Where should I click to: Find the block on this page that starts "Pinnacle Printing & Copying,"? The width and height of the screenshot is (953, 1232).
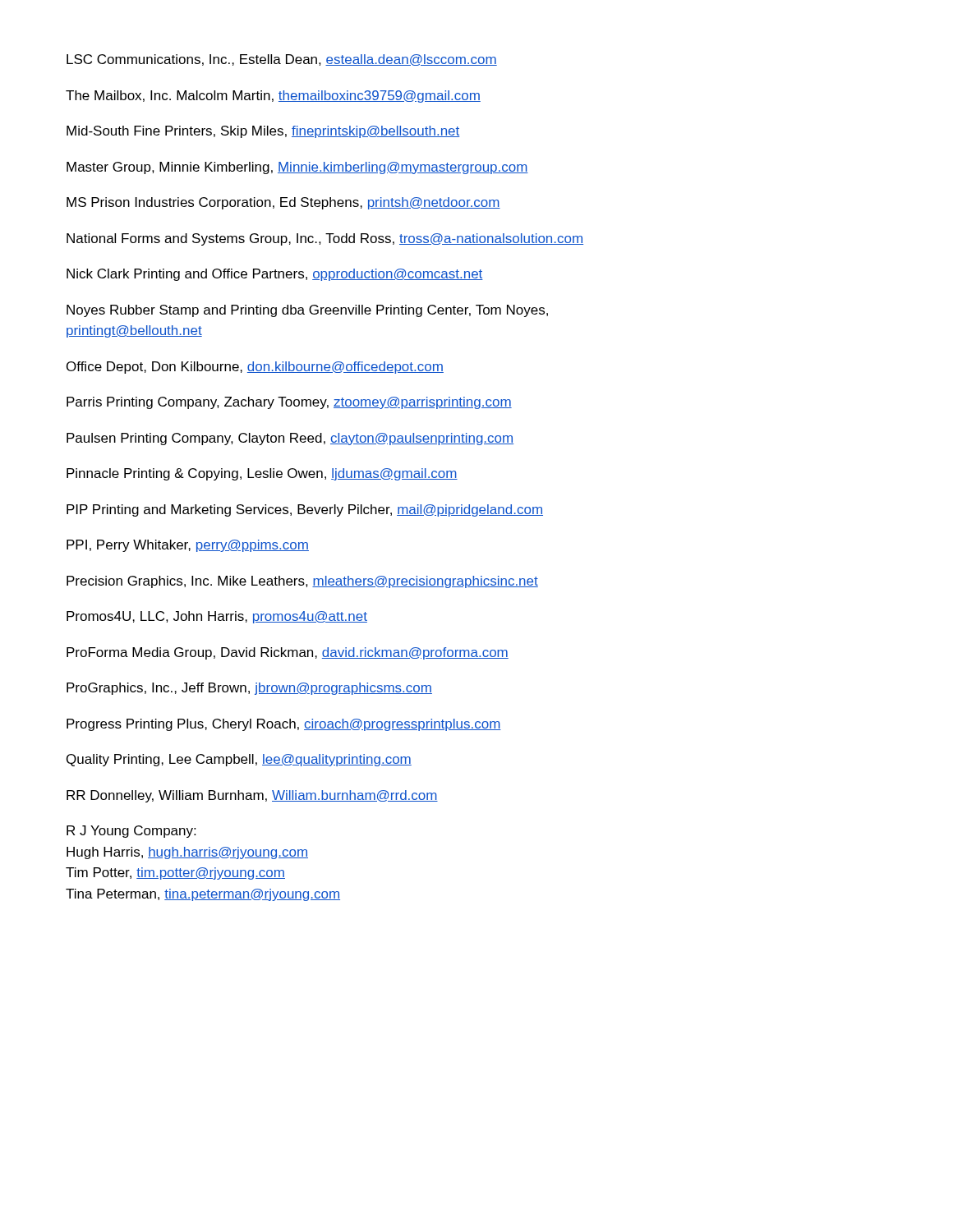tap(261, 474)
